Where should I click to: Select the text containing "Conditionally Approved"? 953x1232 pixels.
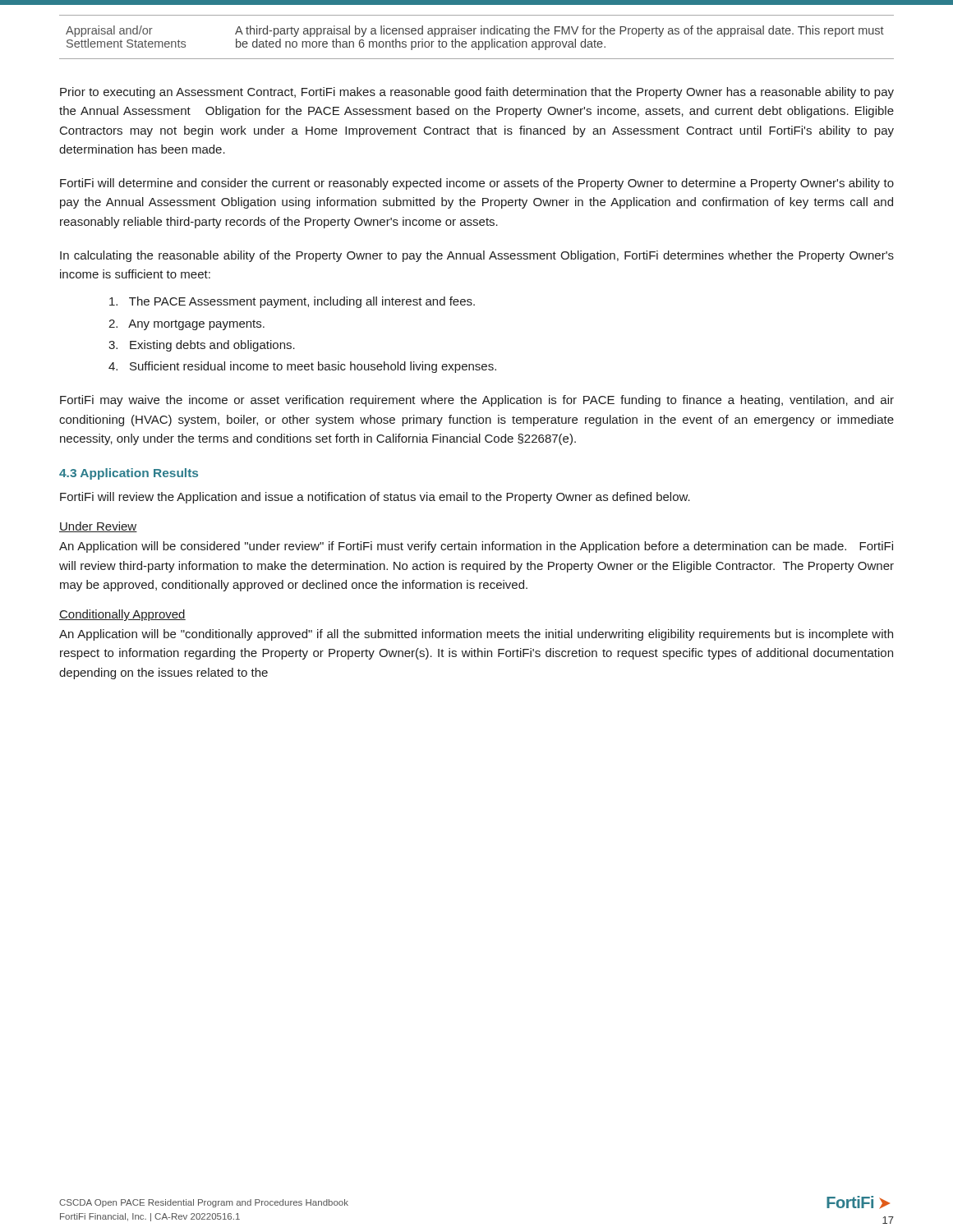(122, 614)
